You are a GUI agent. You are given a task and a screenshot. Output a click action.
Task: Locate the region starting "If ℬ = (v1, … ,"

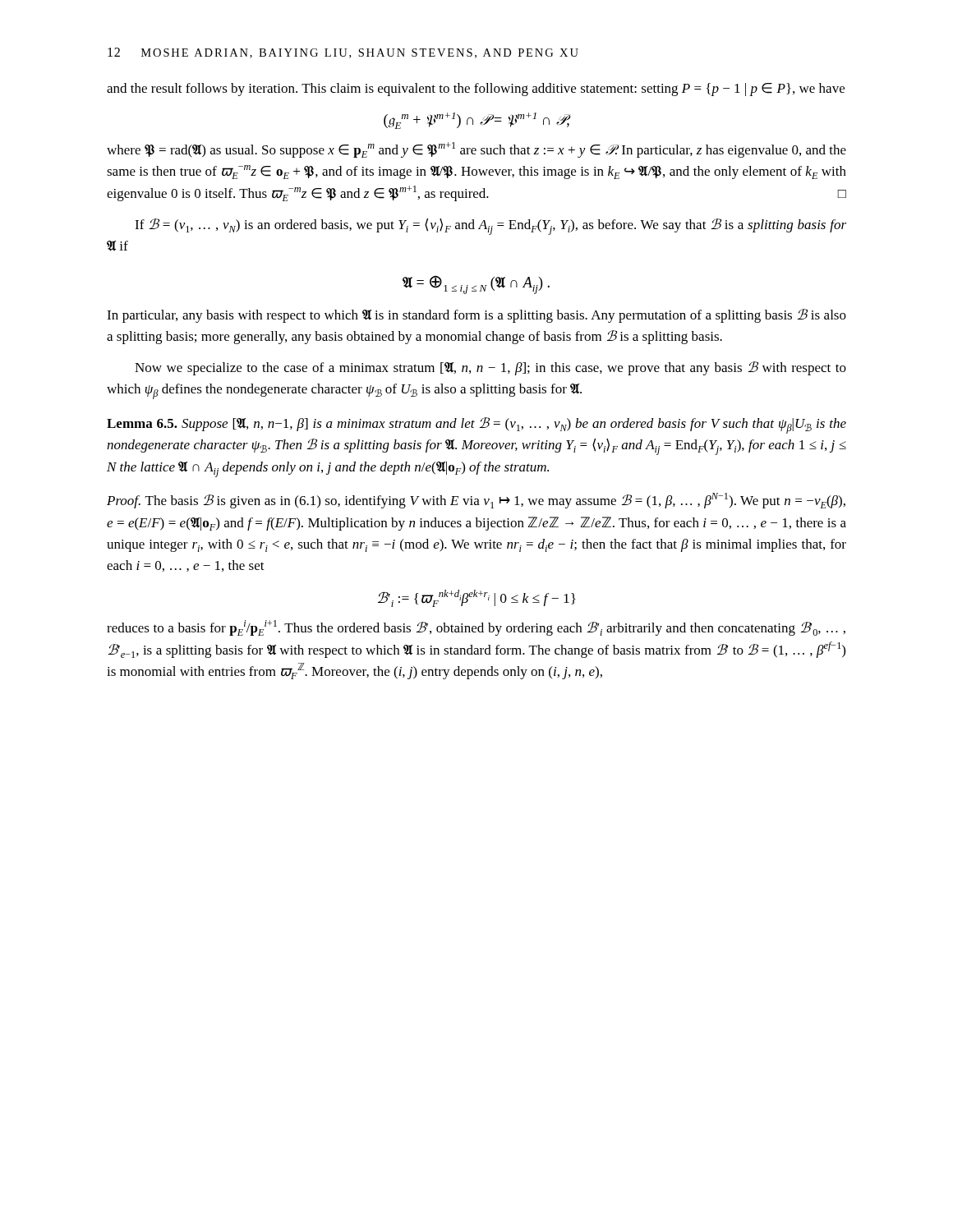(476, 236)
